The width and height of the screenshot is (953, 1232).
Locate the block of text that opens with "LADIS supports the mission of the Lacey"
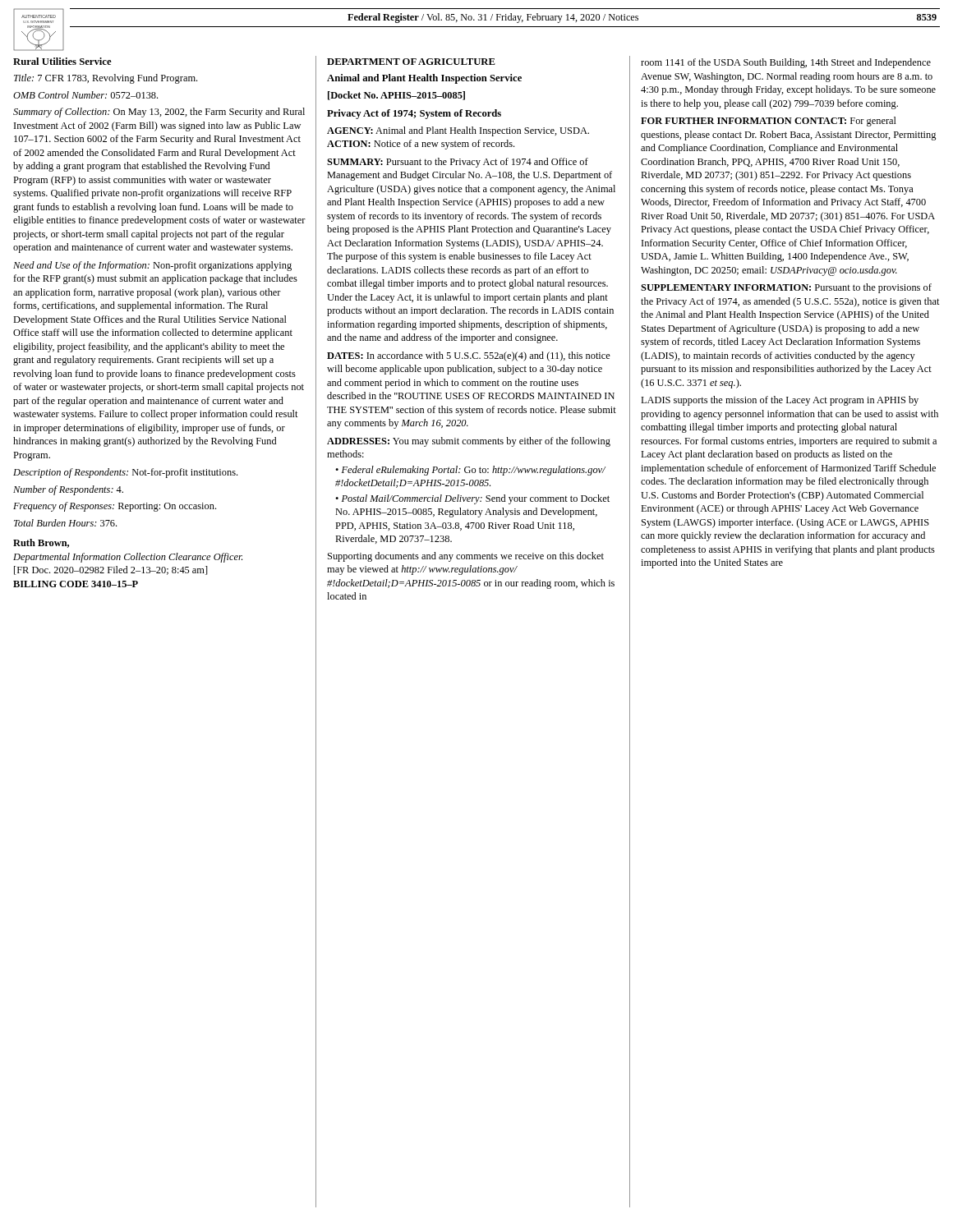(790, 481)
